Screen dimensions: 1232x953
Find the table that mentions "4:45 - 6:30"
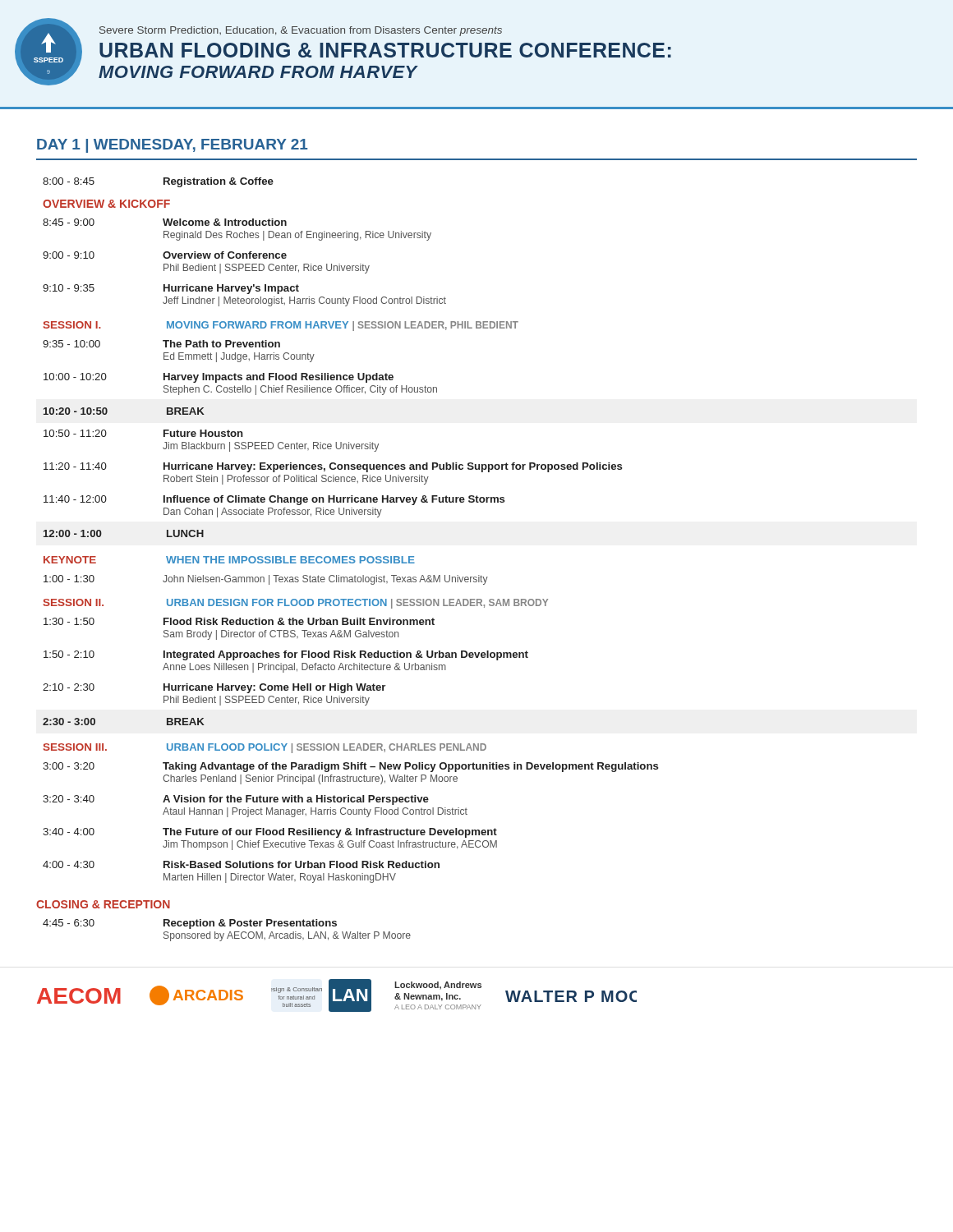point(476,930)
